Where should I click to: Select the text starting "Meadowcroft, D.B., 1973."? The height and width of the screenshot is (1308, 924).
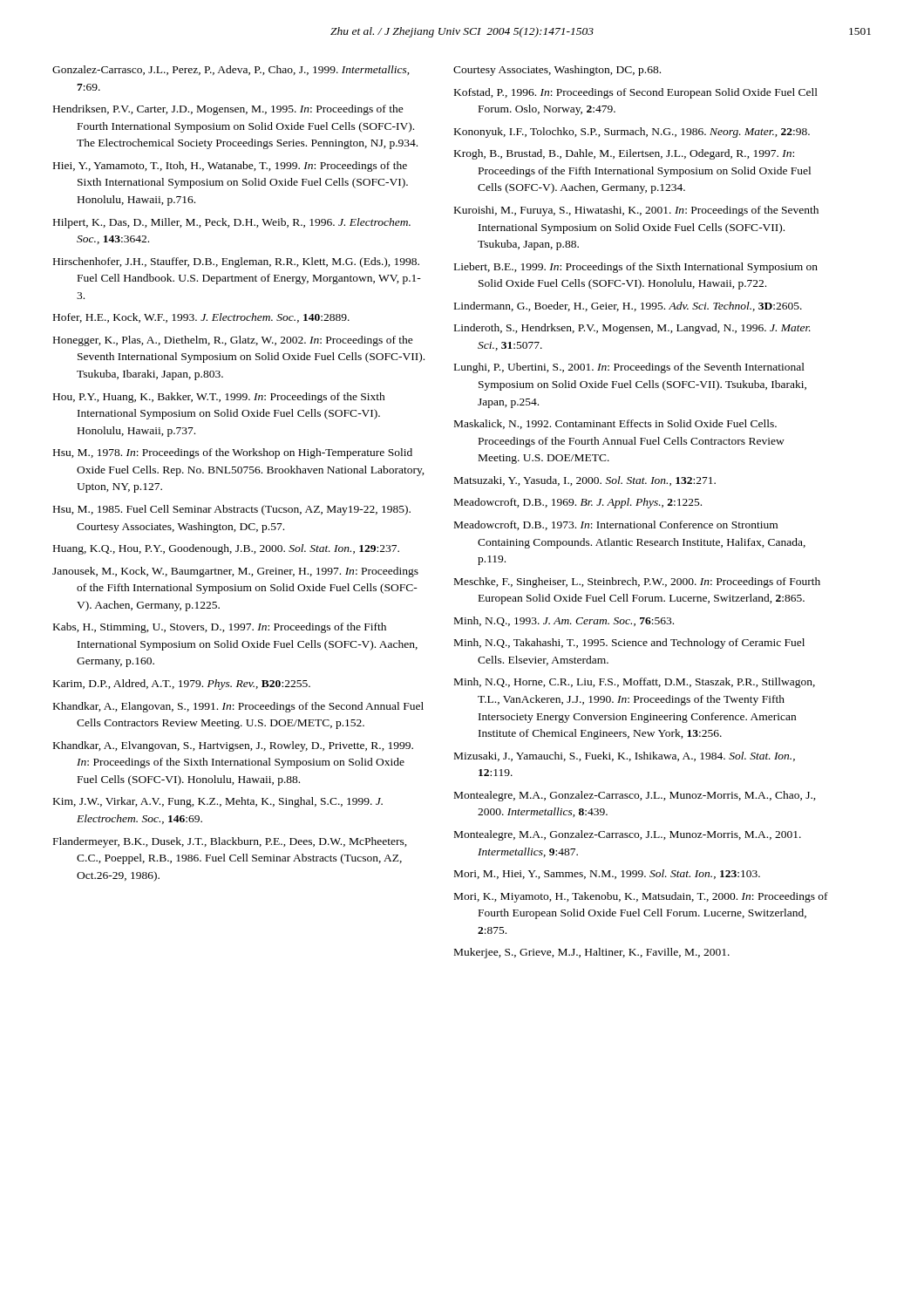(x=630, y=542)
